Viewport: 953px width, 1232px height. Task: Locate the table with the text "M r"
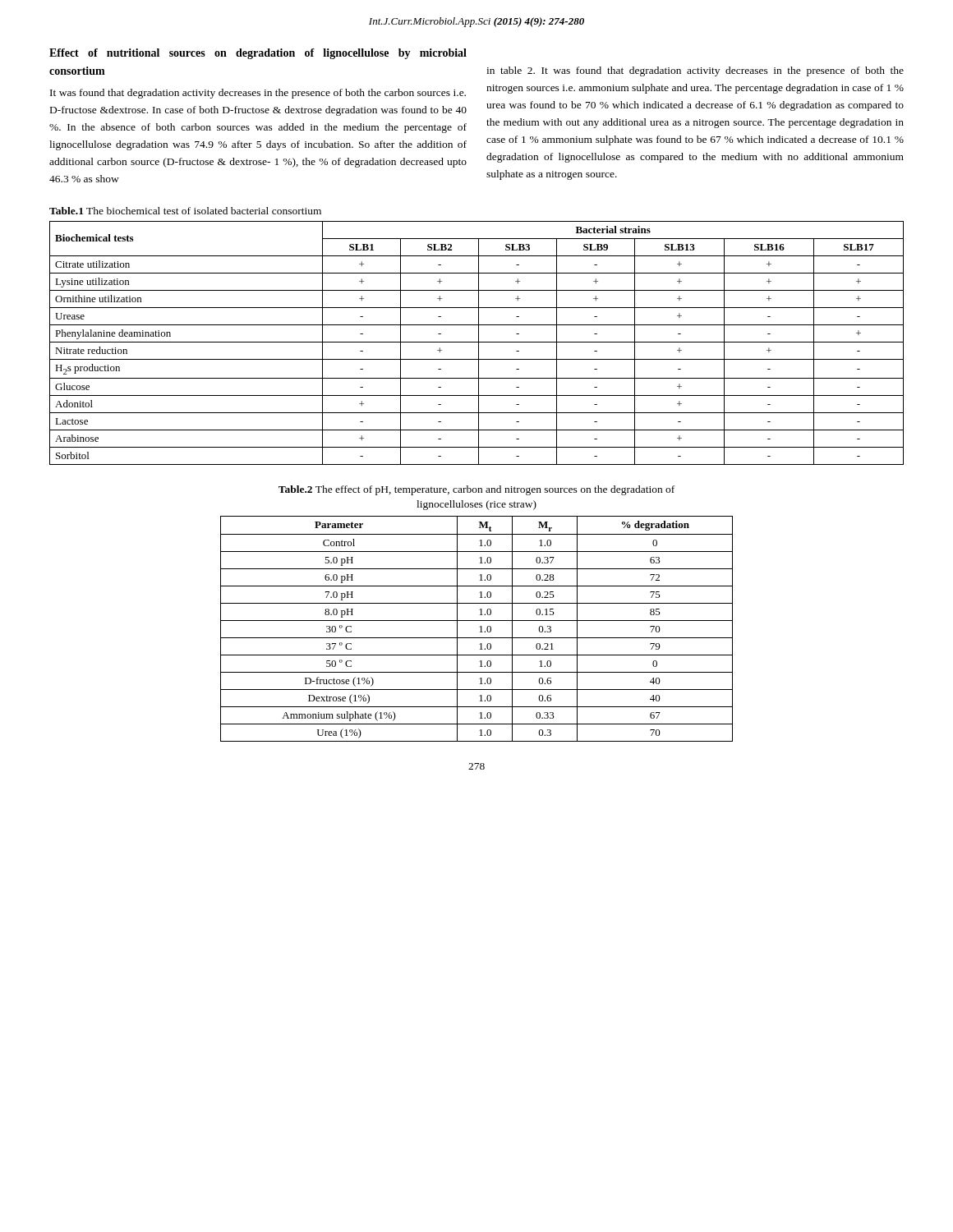click(476, 629)
